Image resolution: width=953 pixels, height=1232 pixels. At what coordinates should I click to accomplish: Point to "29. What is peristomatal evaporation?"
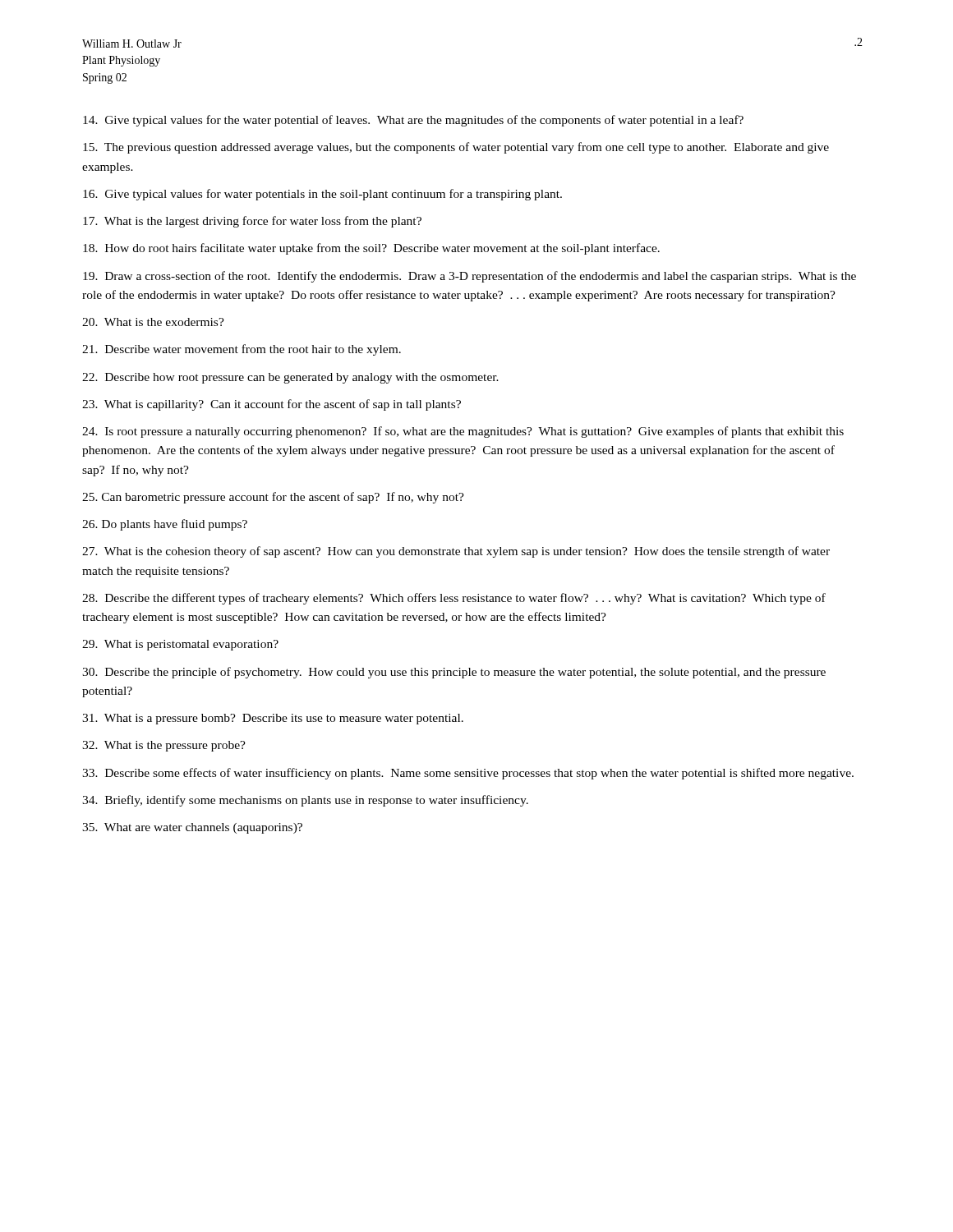click(x=180, y=644)
